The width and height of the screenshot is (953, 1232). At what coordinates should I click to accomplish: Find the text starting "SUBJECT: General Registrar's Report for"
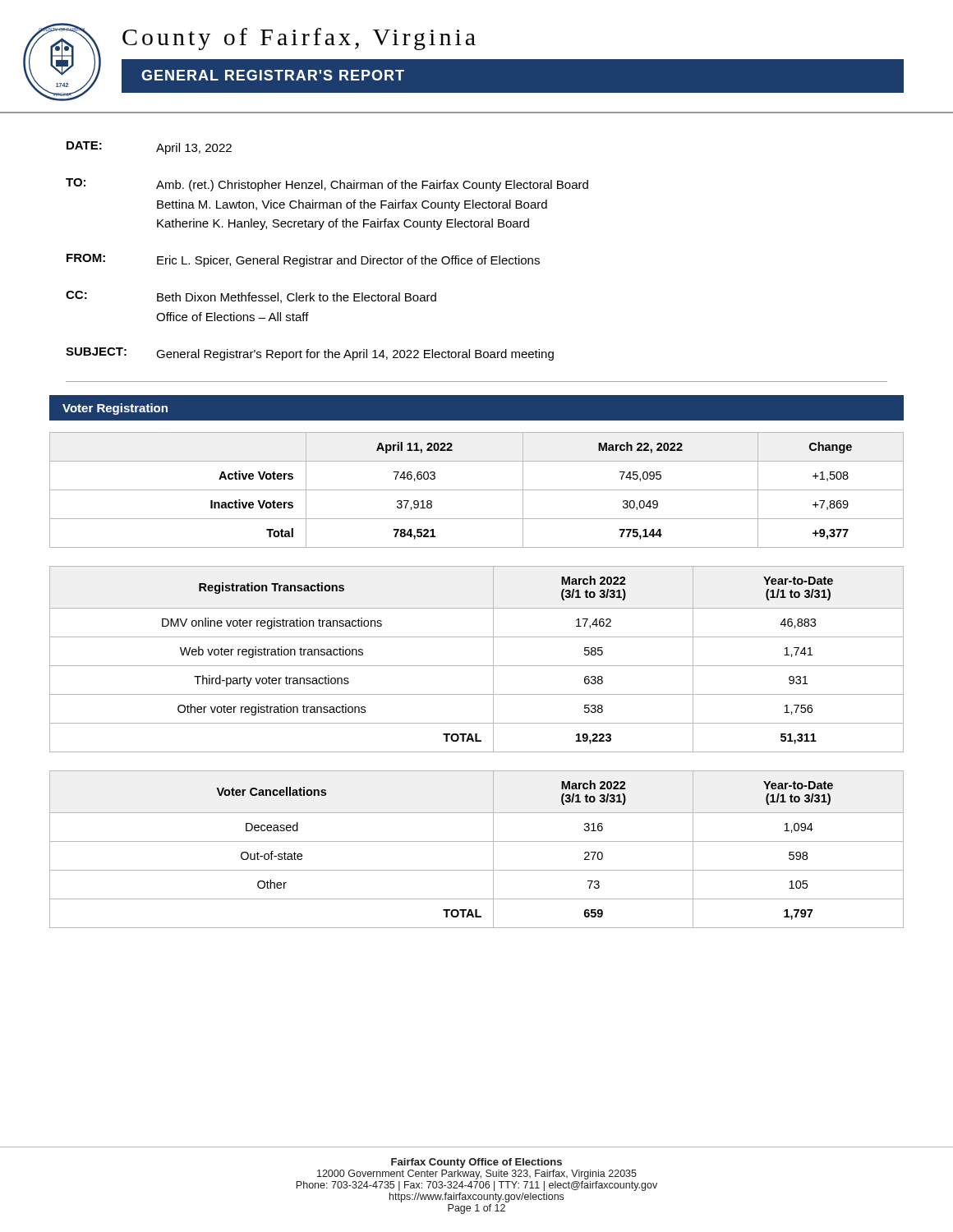pos(476,354)
